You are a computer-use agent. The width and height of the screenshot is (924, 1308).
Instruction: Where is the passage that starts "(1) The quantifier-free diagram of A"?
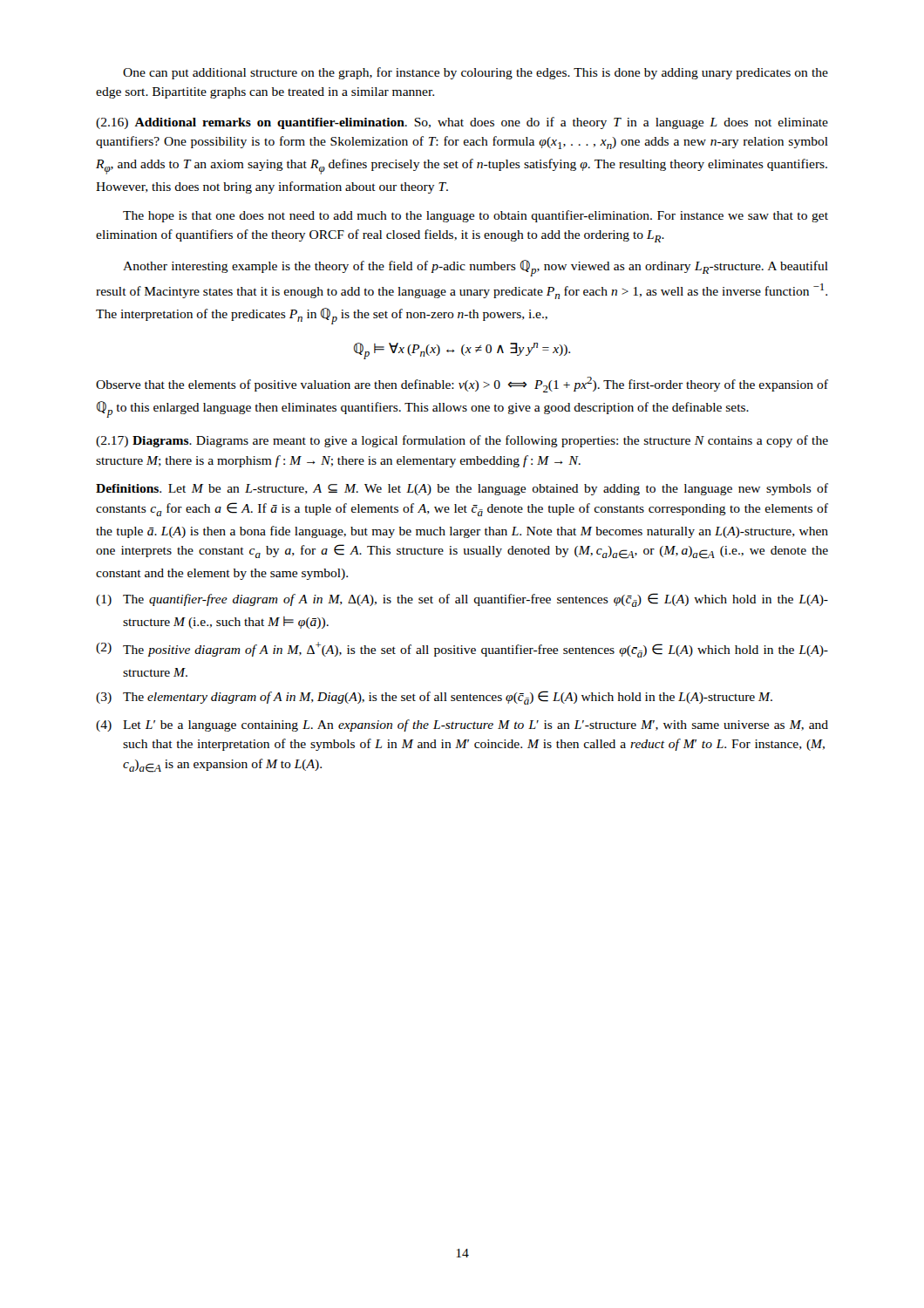click(462, 611)
